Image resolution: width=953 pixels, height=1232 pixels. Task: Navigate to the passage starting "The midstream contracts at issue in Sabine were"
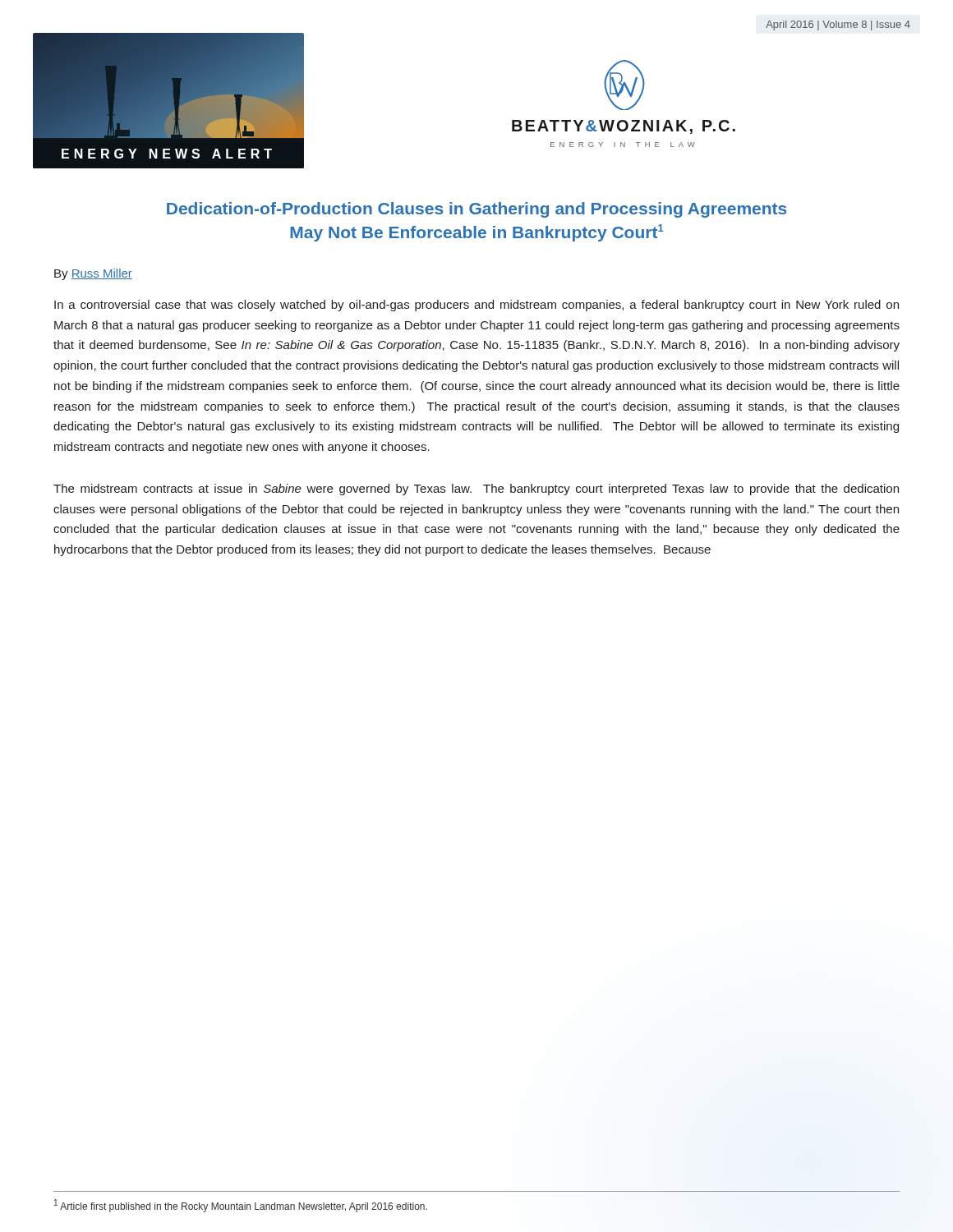pos(476,519)
